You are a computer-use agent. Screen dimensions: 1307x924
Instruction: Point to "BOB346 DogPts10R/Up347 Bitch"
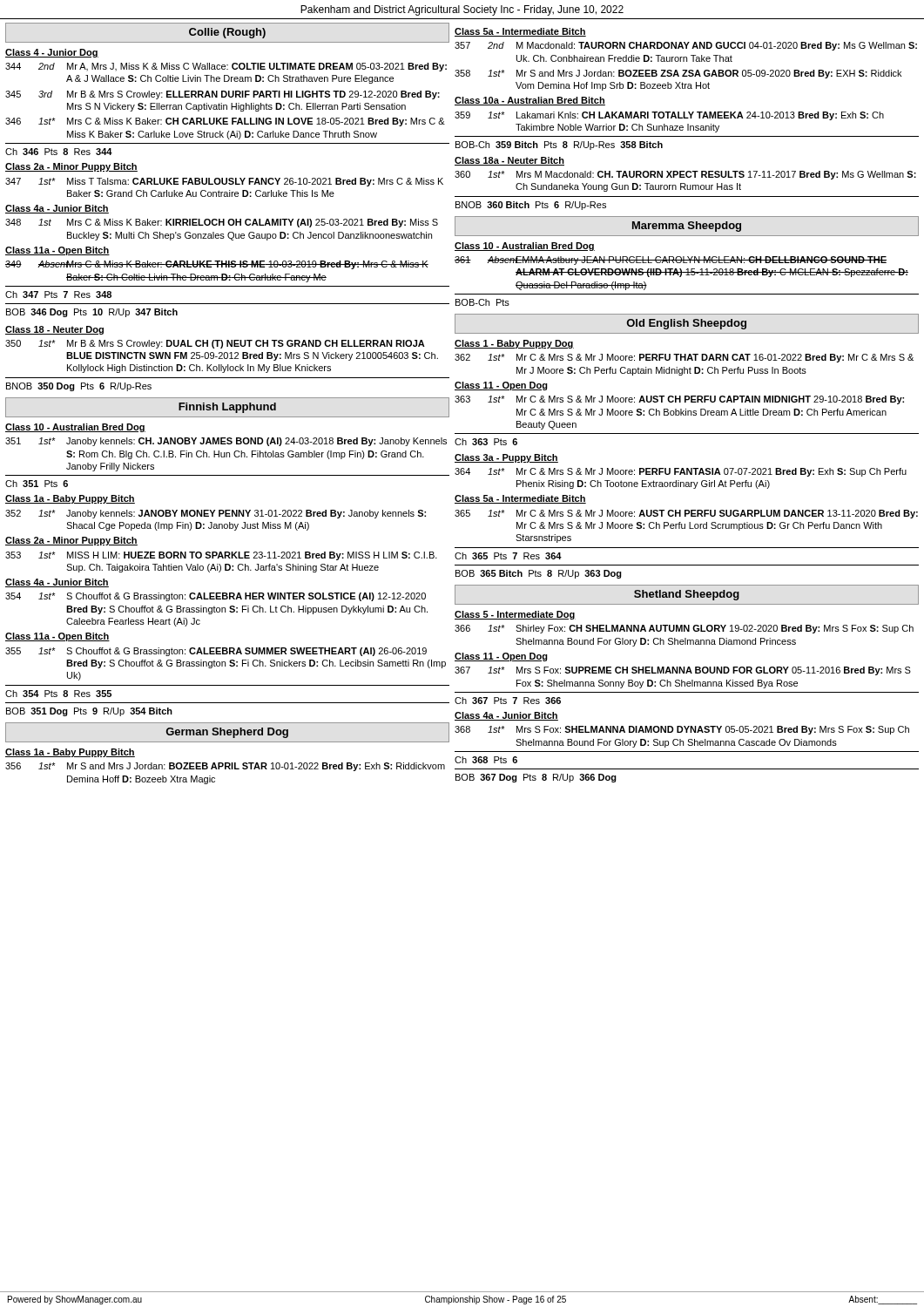[92, 312]
